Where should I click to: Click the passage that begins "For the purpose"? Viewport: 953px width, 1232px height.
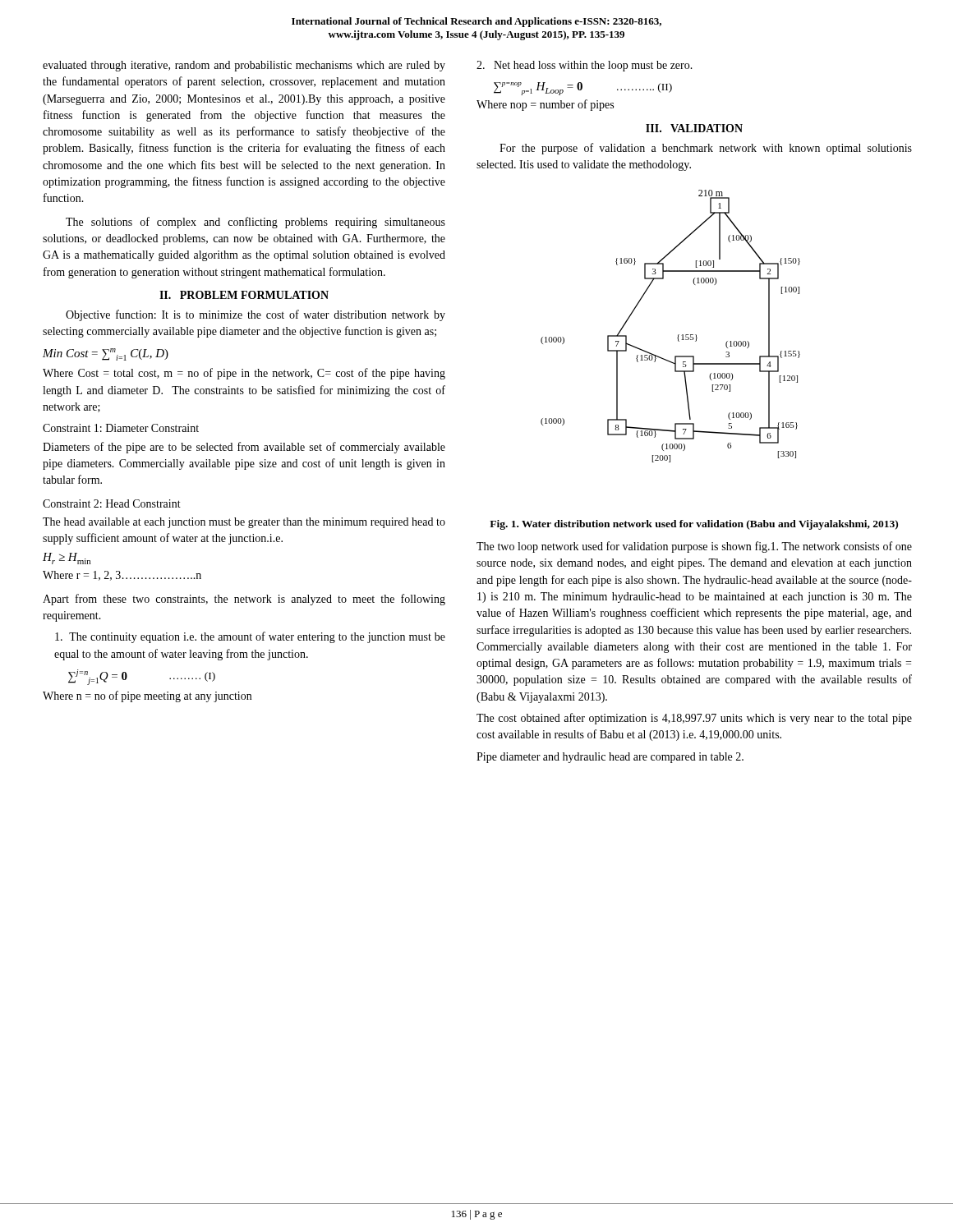click(694, 157)
